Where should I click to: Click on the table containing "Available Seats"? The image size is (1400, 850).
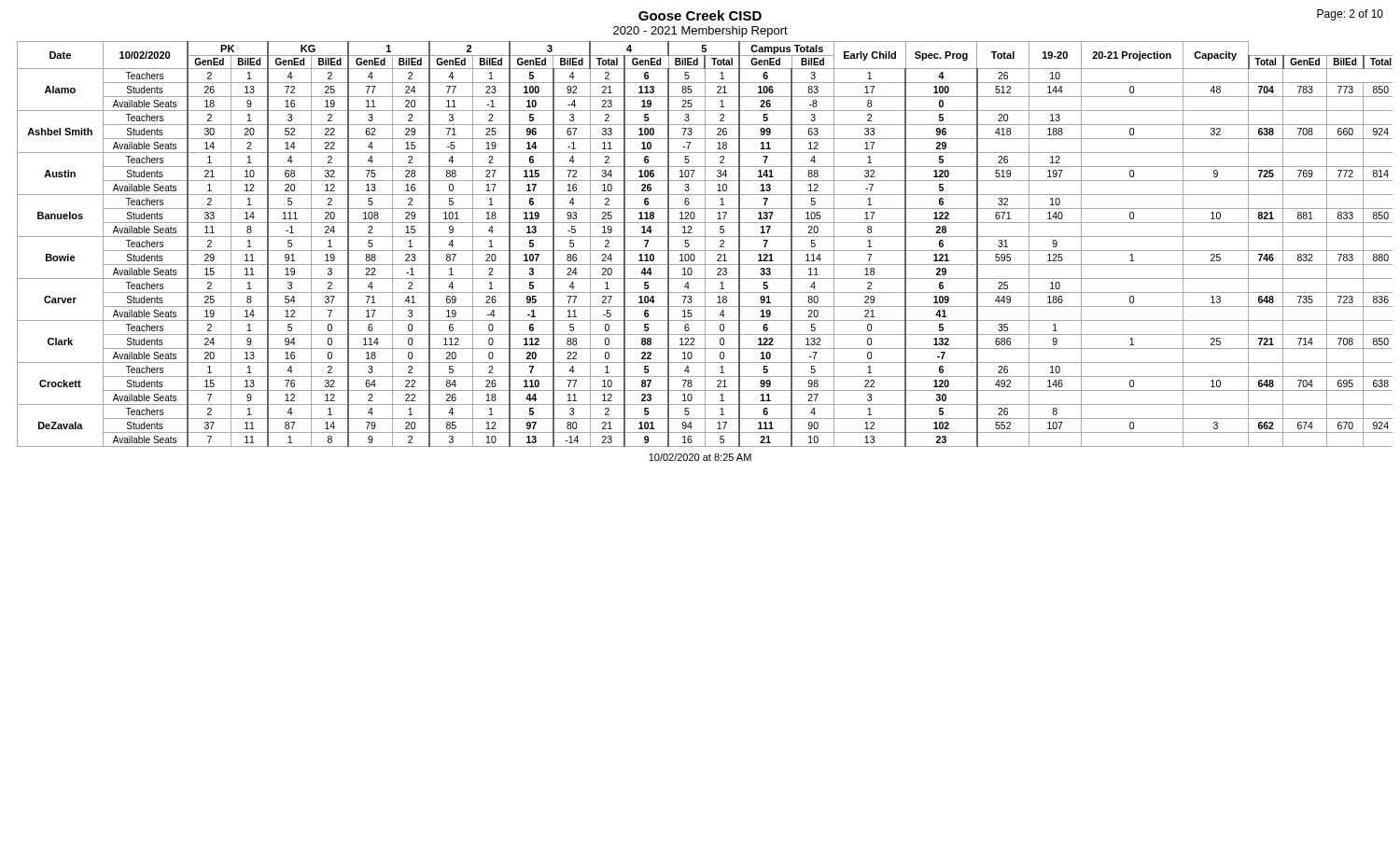click(x=700, y=244)
